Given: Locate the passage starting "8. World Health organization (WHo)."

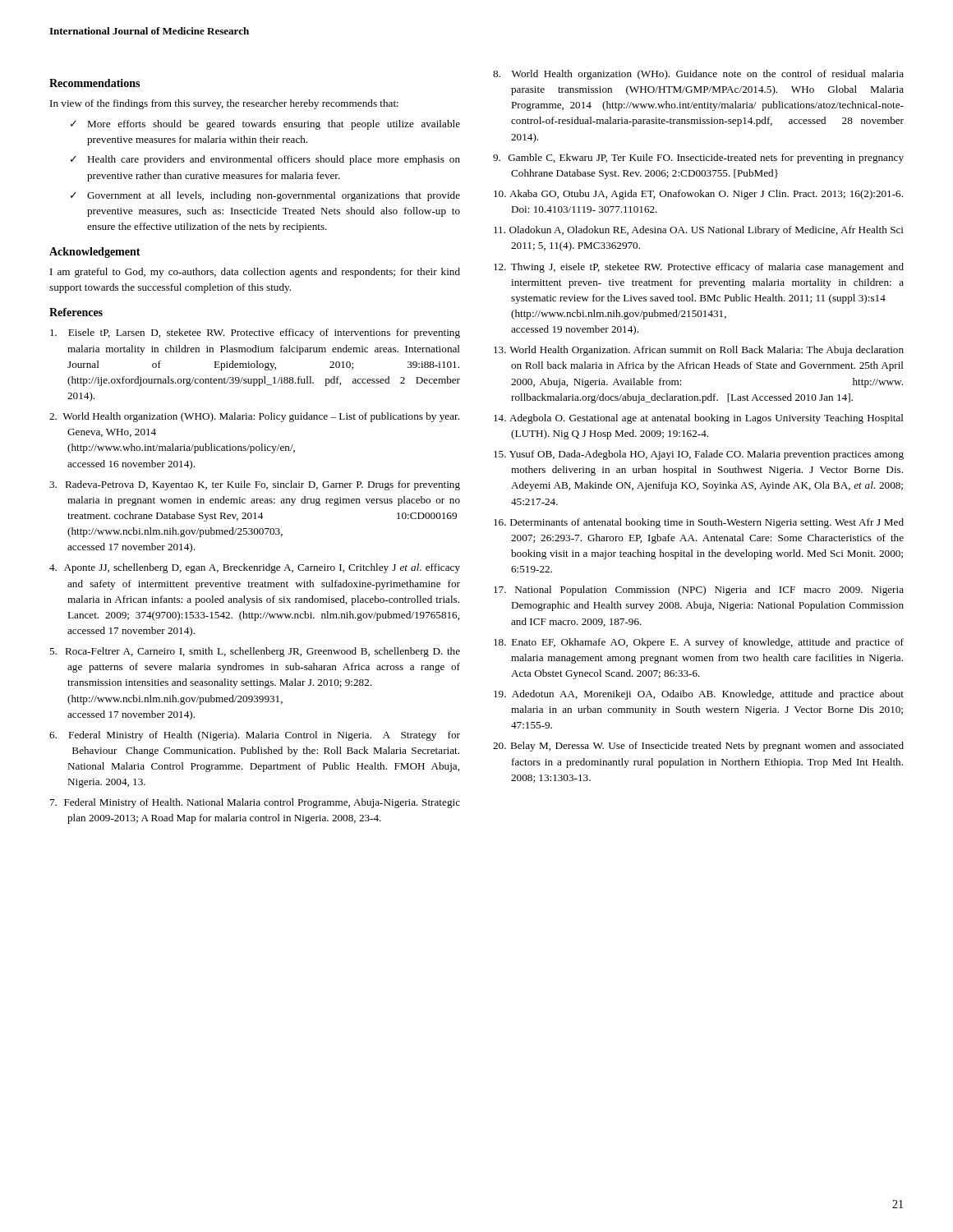Looking at the screenshot, I should [698, 105].
